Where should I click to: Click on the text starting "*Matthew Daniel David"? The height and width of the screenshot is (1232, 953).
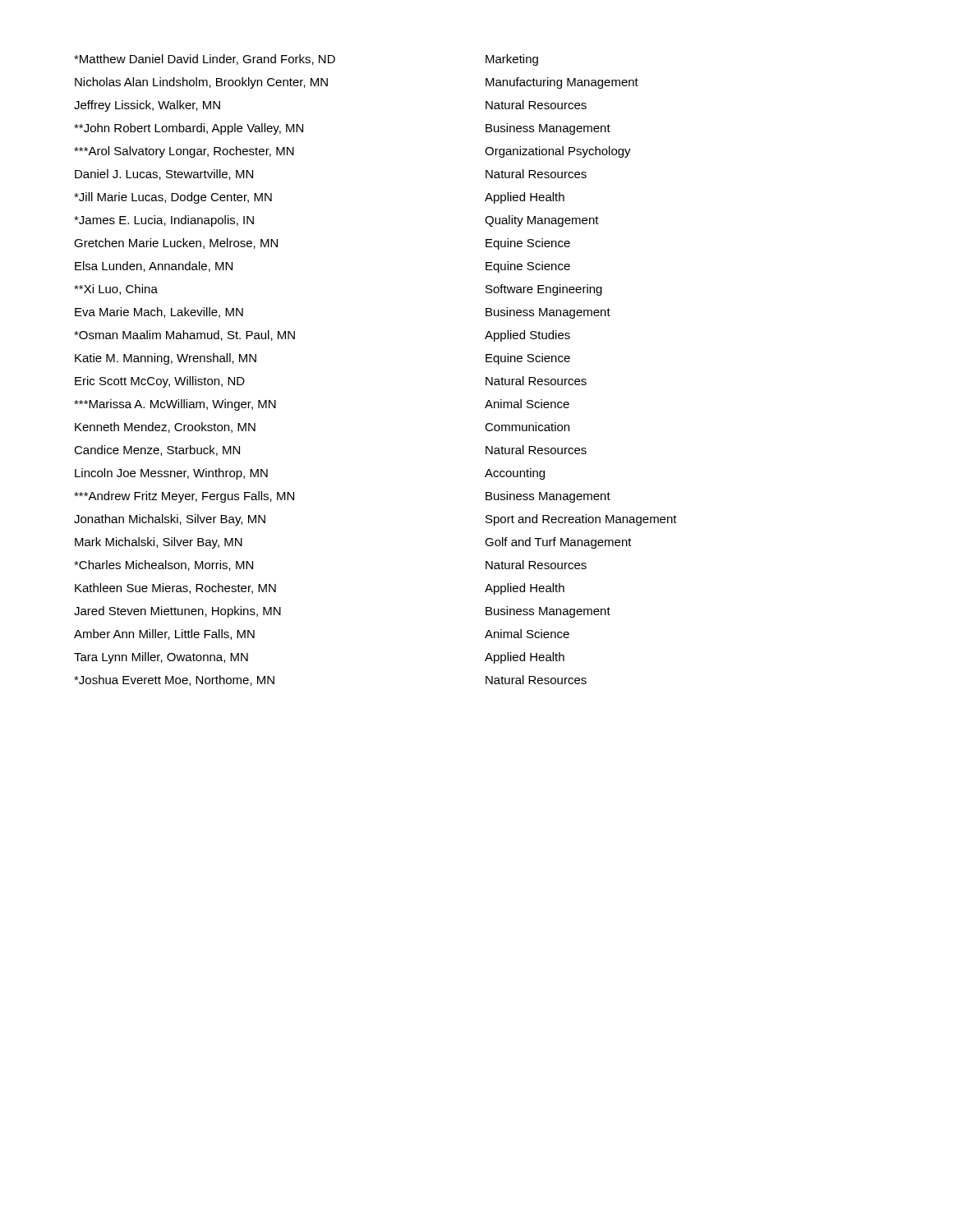click(476, 59)
